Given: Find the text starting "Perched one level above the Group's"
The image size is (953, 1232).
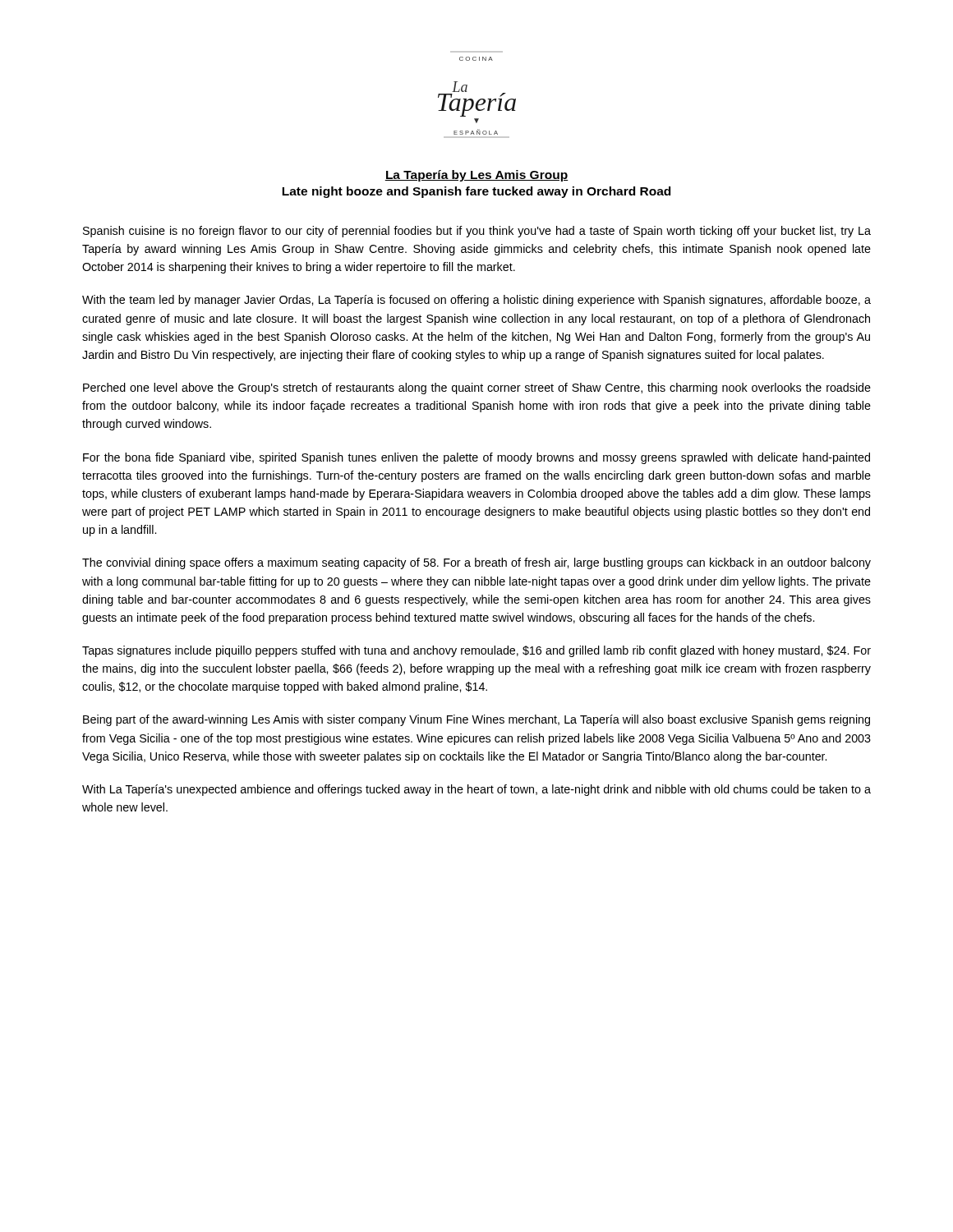Looking at the screenshot, I should 476,406.
